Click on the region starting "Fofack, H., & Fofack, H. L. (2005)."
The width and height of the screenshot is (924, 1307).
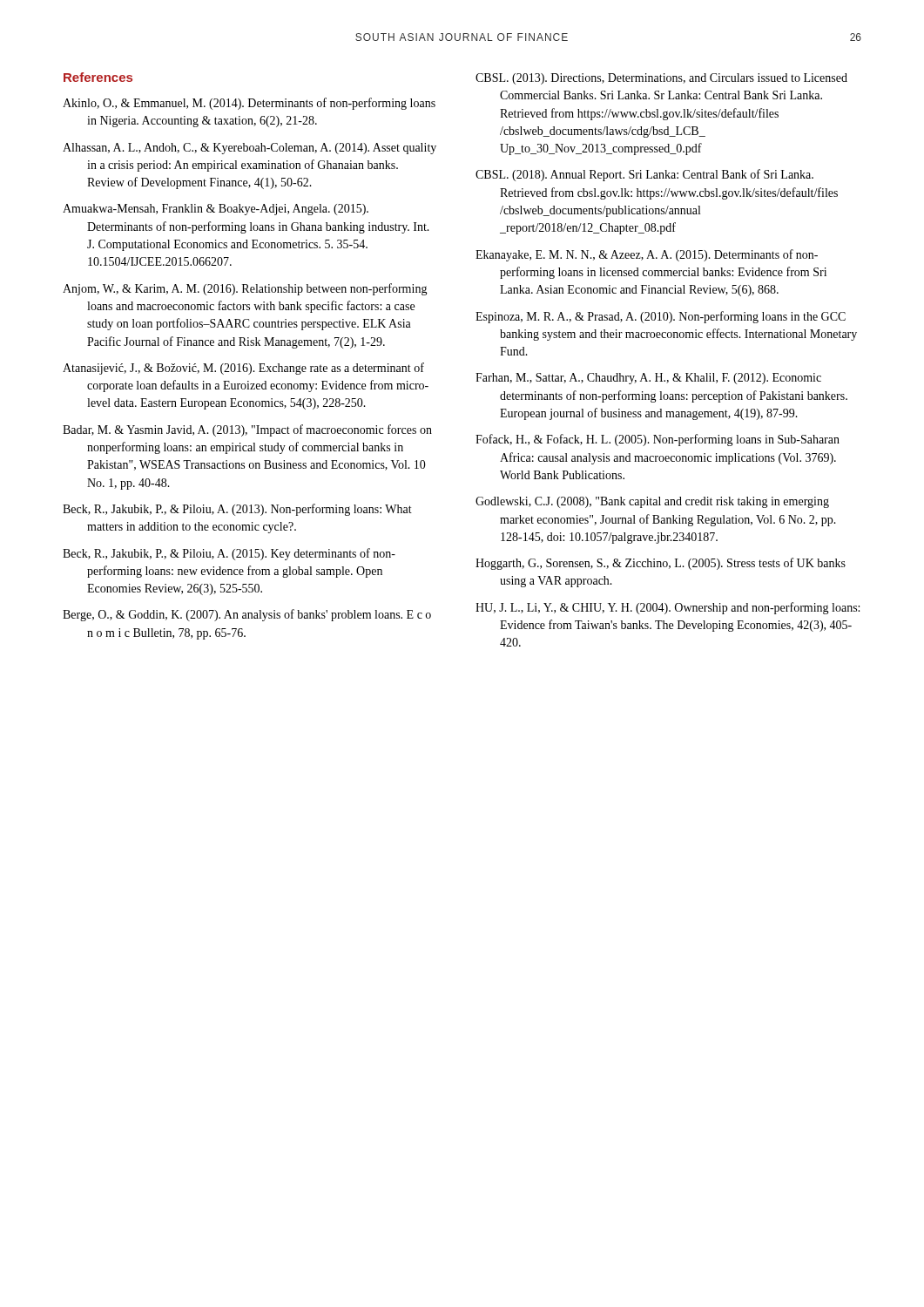pos(658,458)
